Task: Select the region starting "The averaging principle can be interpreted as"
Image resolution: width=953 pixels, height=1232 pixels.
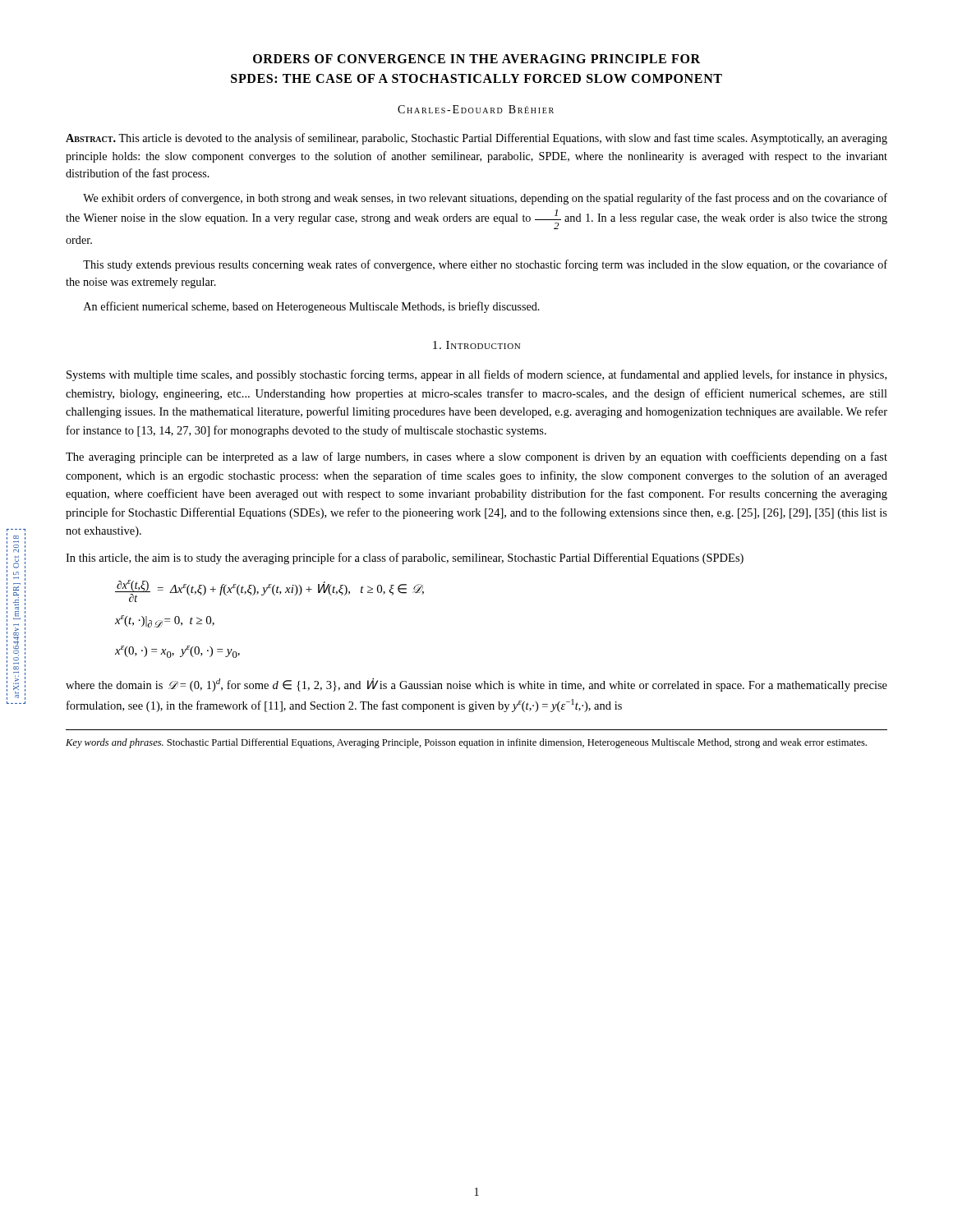Action: click(x=476, y=494)
